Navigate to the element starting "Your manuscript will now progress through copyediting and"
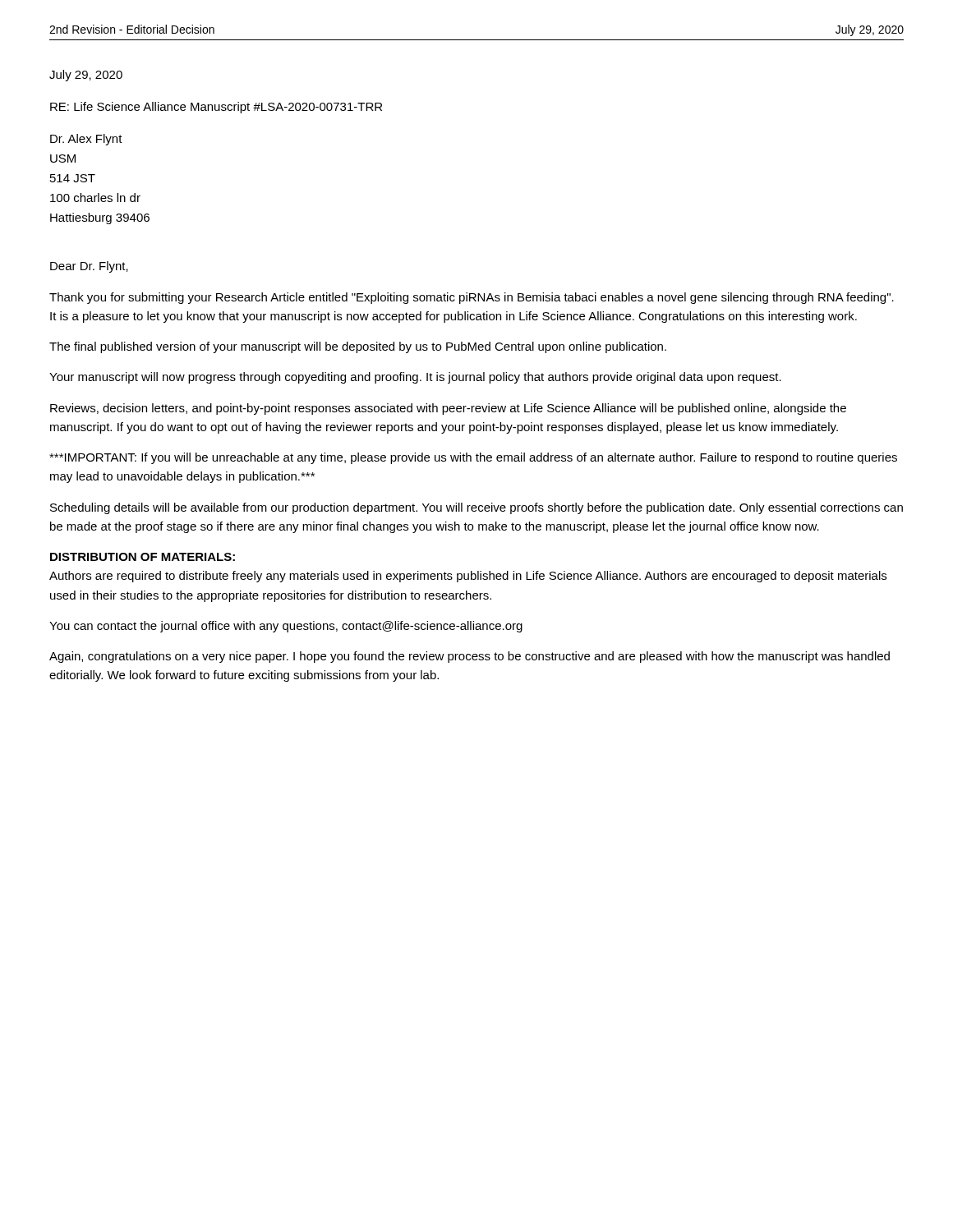The image size is (953, 1232). (416, 377)
